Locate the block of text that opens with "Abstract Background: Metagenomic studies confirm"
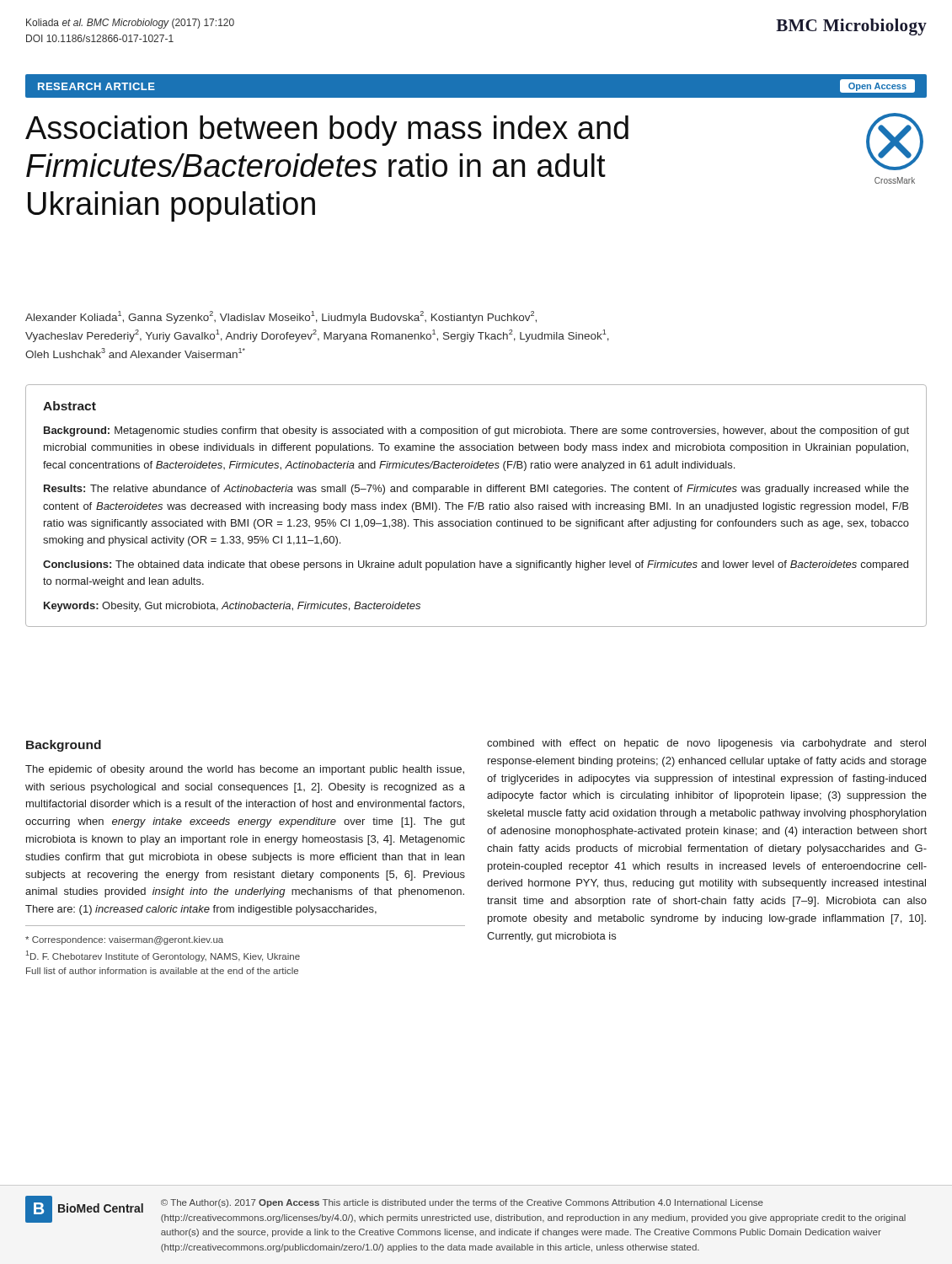The height and width of the screenshot is (1264, 952). (476, 506)
